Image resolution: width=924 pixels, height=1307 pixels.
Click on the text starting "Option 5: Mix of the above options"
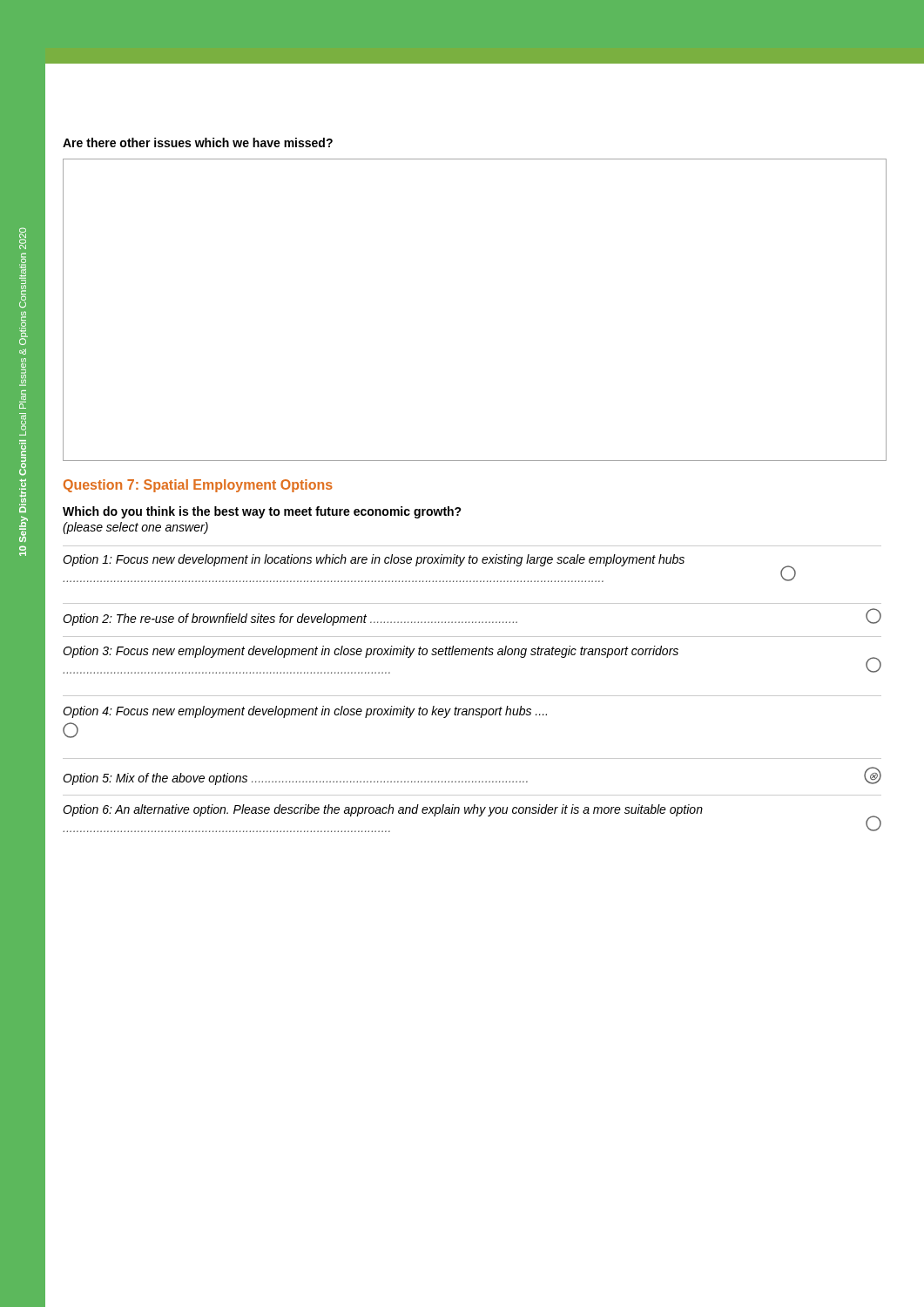[x=472, y=778]
